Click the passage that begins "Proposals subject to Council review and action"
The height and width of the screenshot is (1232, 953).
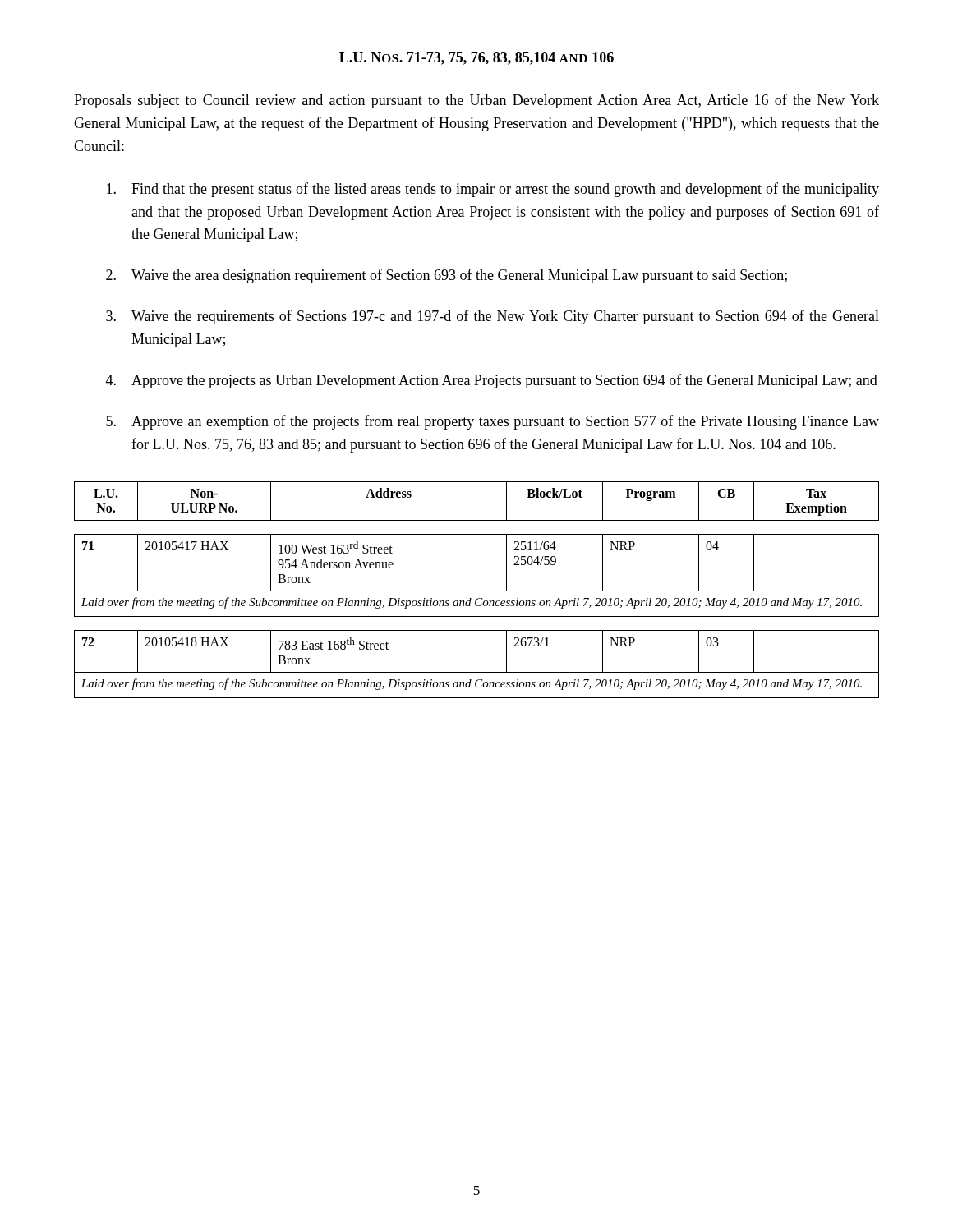(x=476, y=123)
